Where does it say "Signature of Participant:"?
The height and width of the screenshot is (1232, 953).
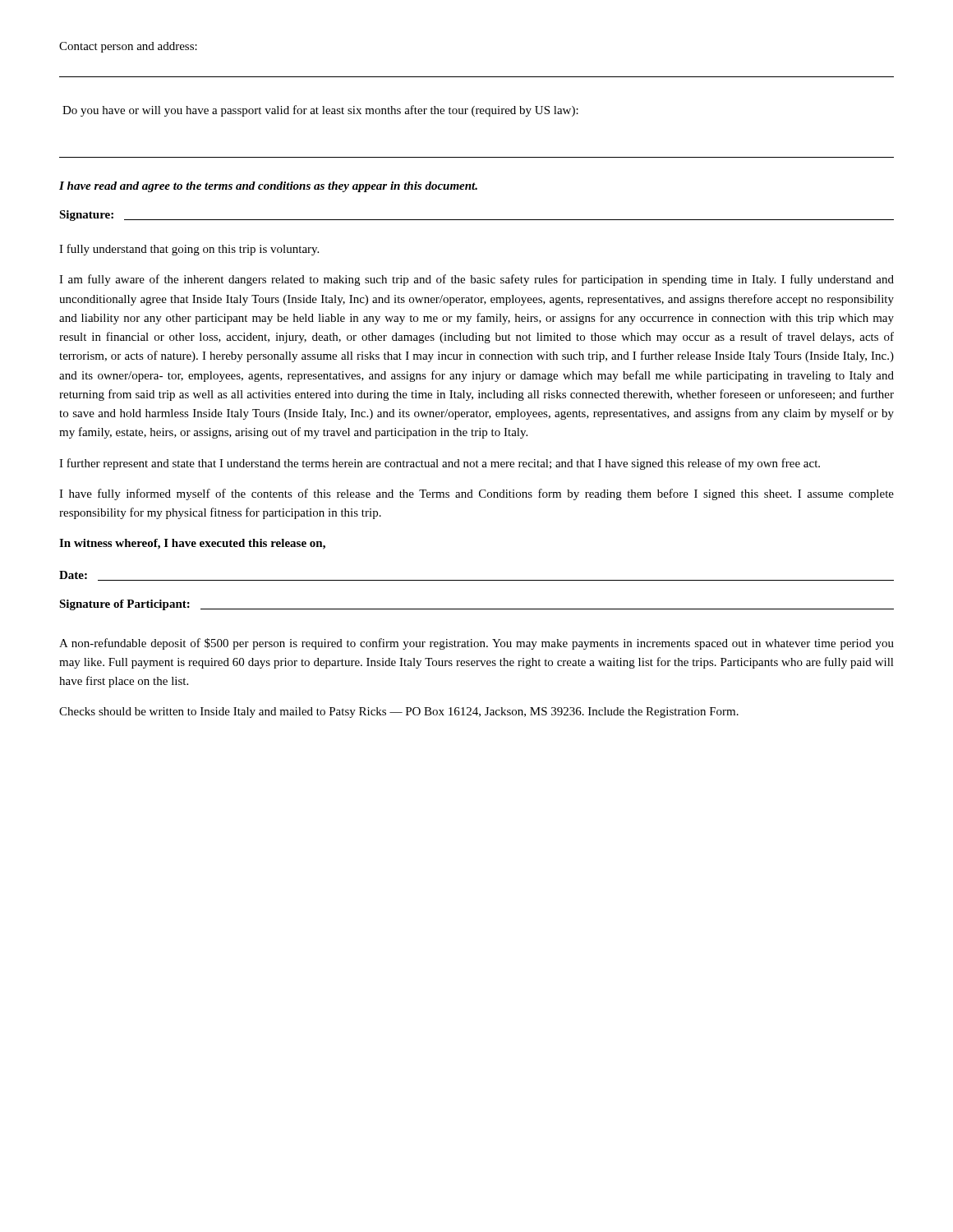pyautogui.click(x=476, y=604)
